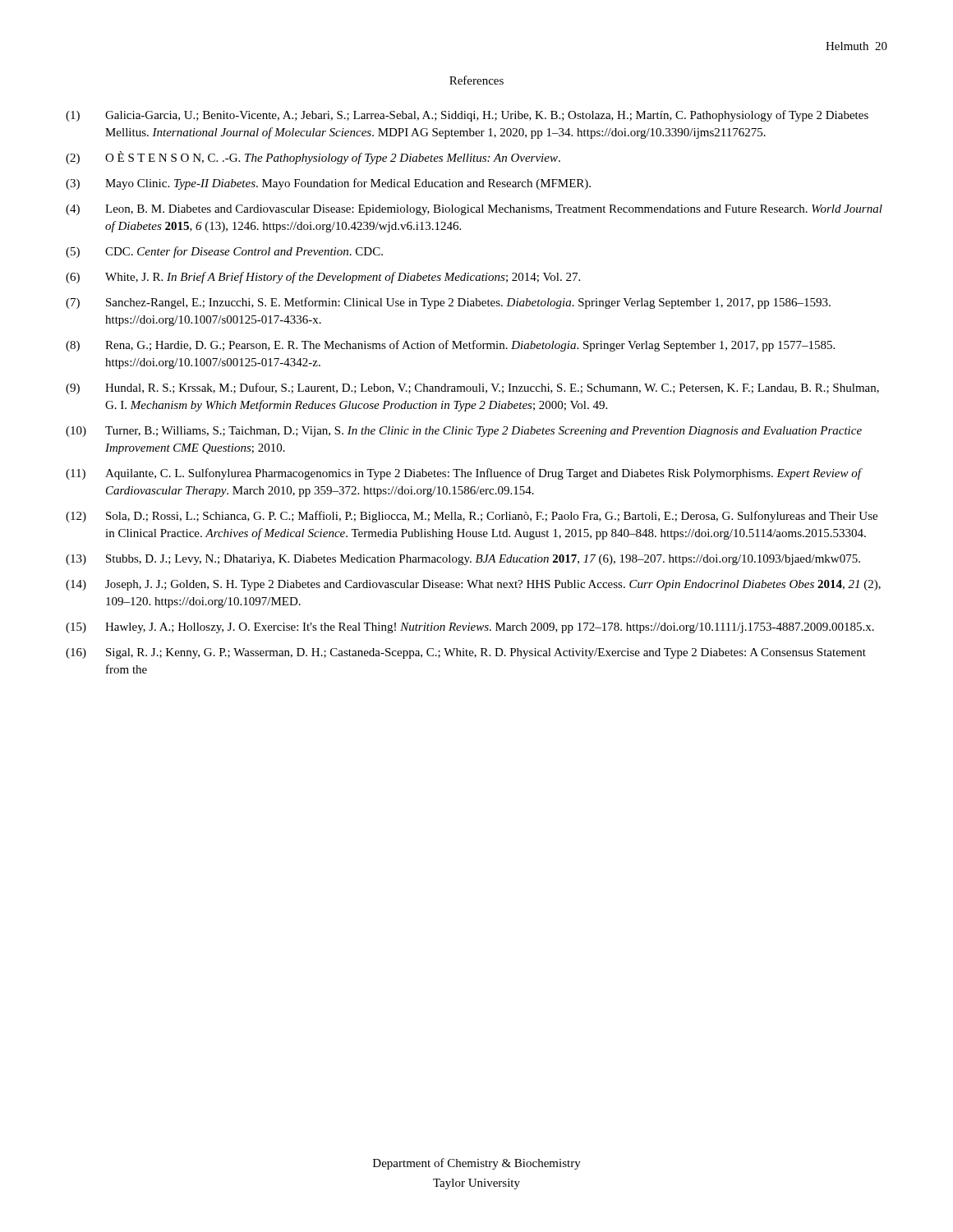Viewport: 953px width, 1232px height.
Task: Find the list item that says "(10) Turner, B.; Williams, S.; Taichman, D.;"
Action: [x=476, y=439]
